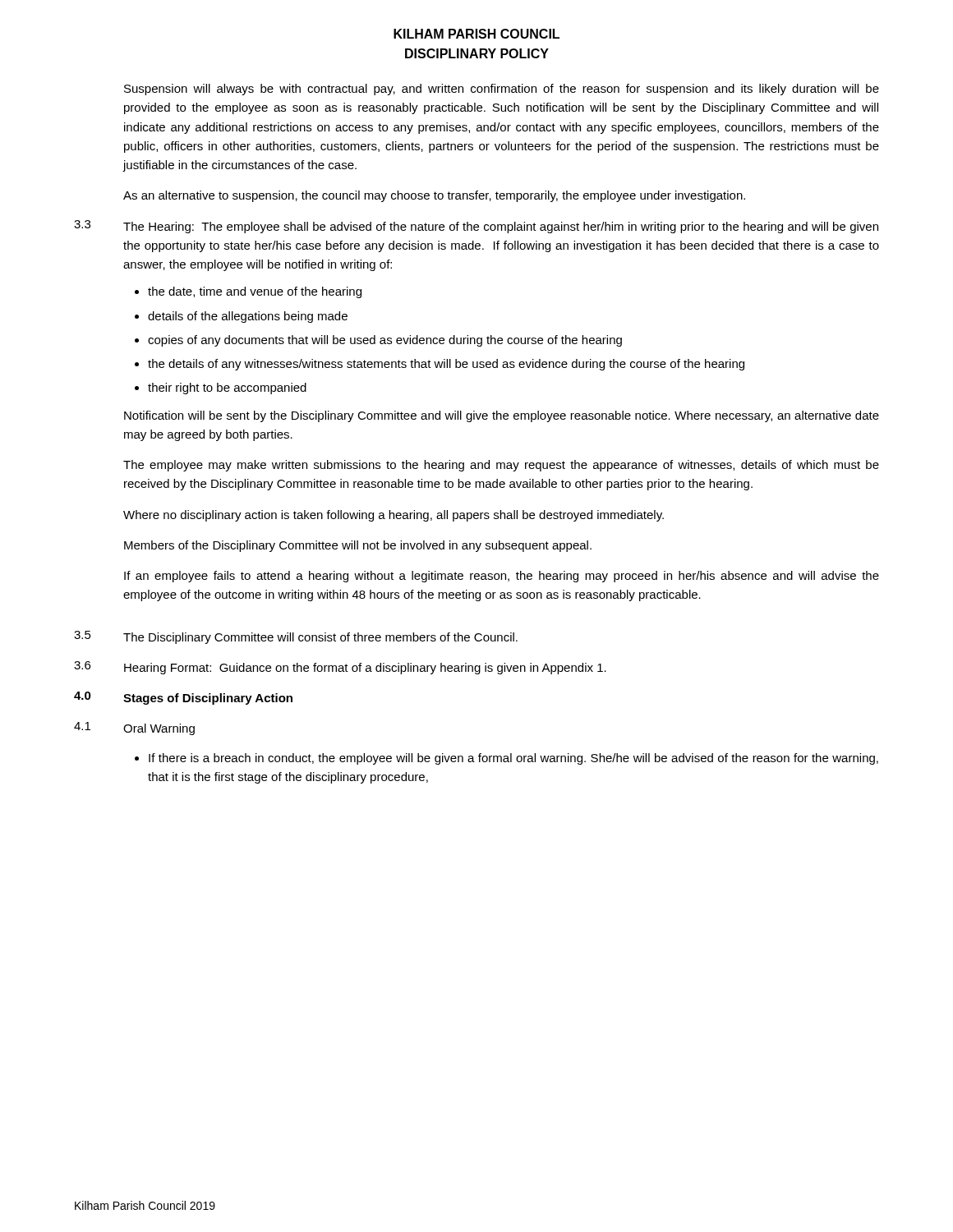Select the passage starting "their right to be accompanied"

click(227, 387)
